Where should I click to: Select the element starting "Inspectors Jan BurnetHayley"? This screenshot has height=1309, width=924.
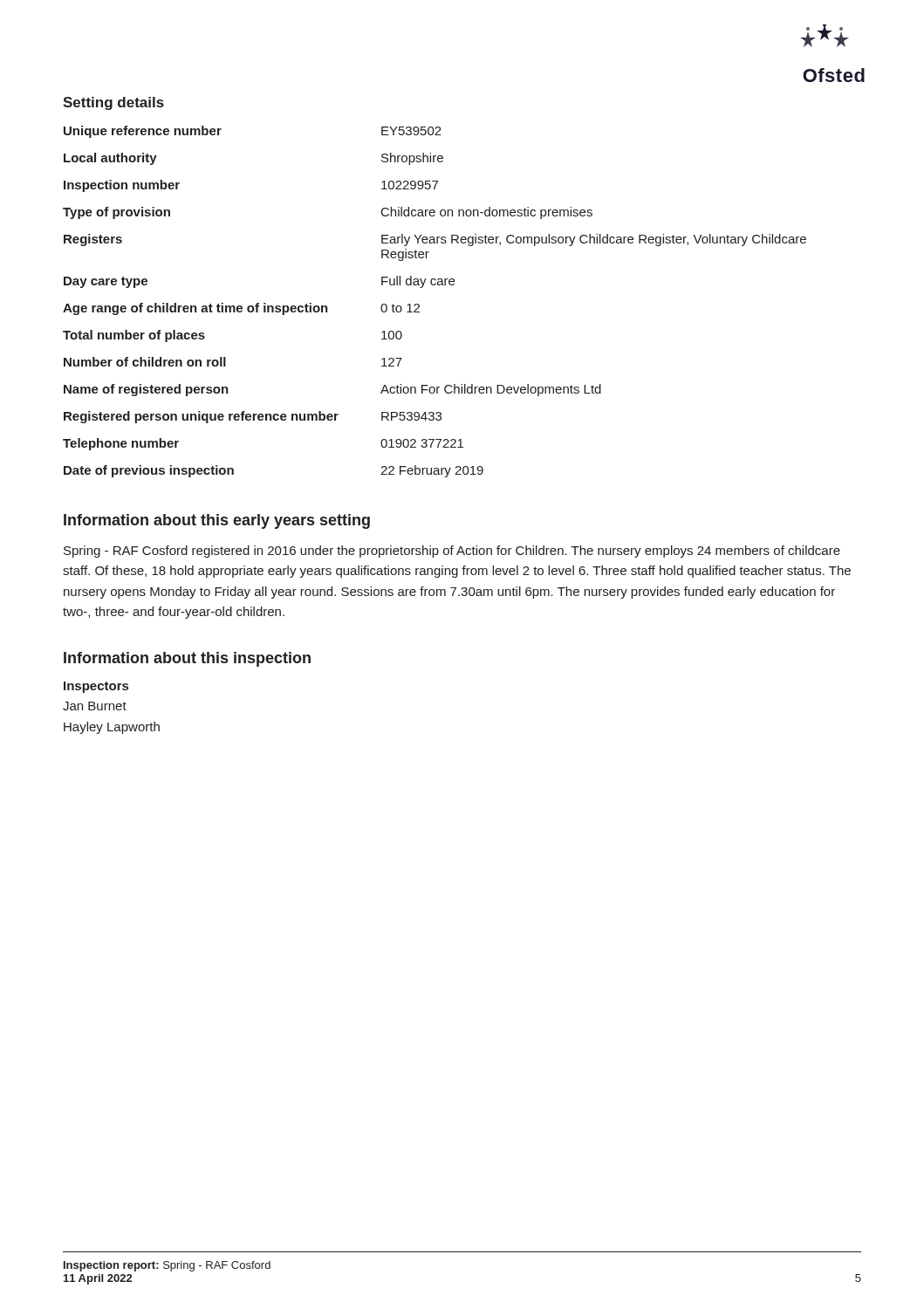(x=96, y=687)
